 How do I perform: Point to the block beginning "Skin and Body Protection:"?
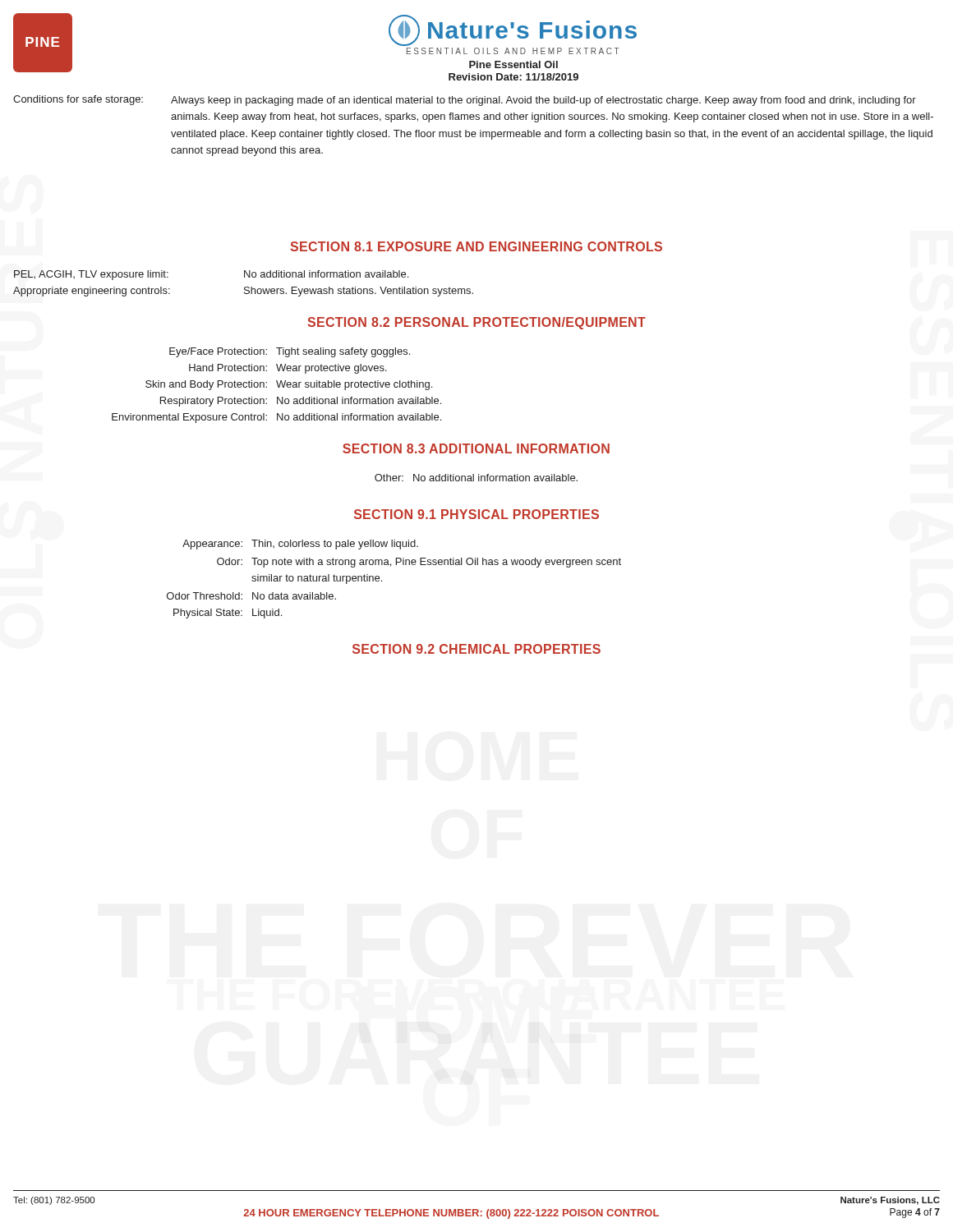pos(223,384)
